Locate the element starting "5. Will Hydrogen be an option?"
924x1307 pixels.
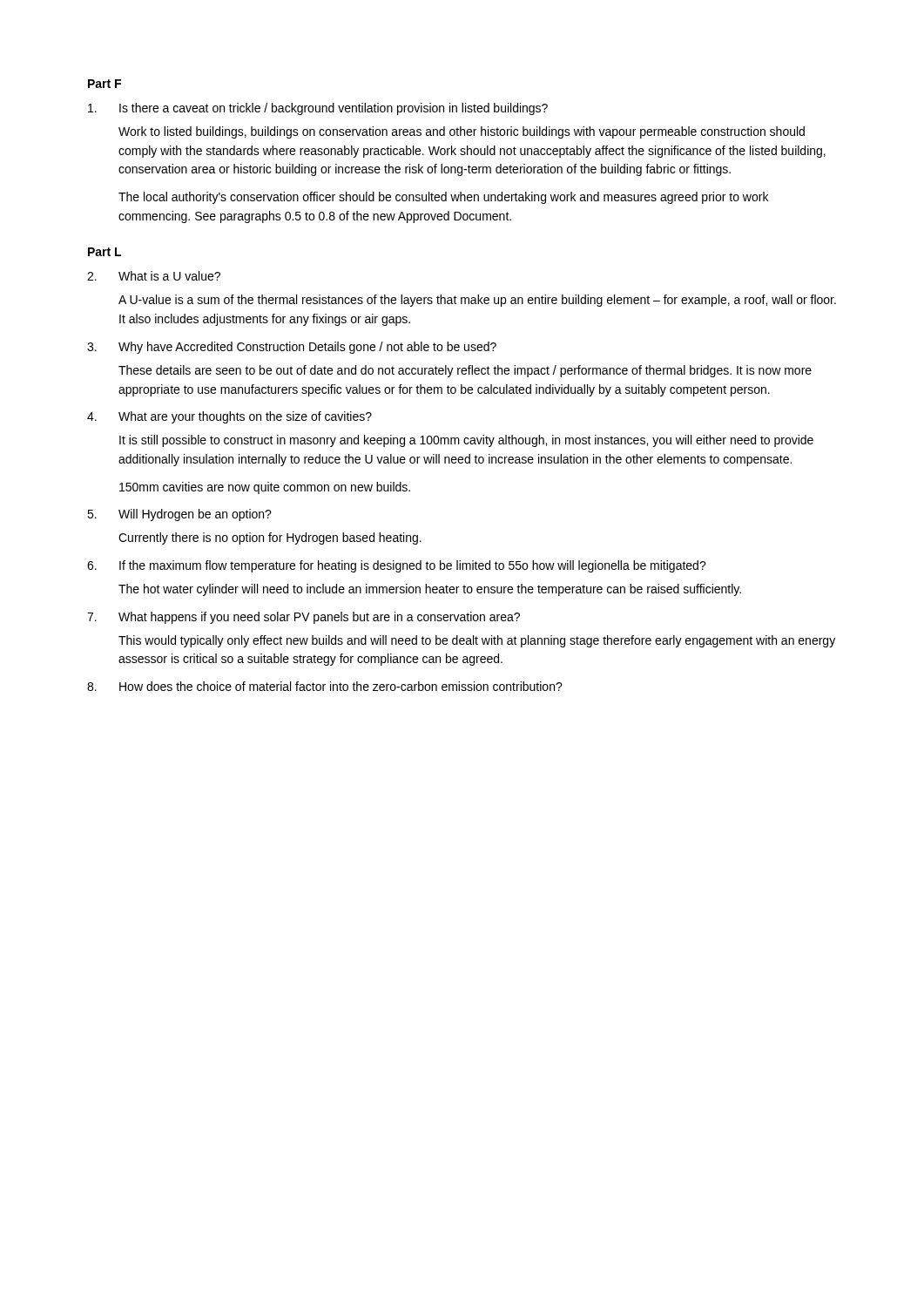pyautogui.click(x=179, y=515)
